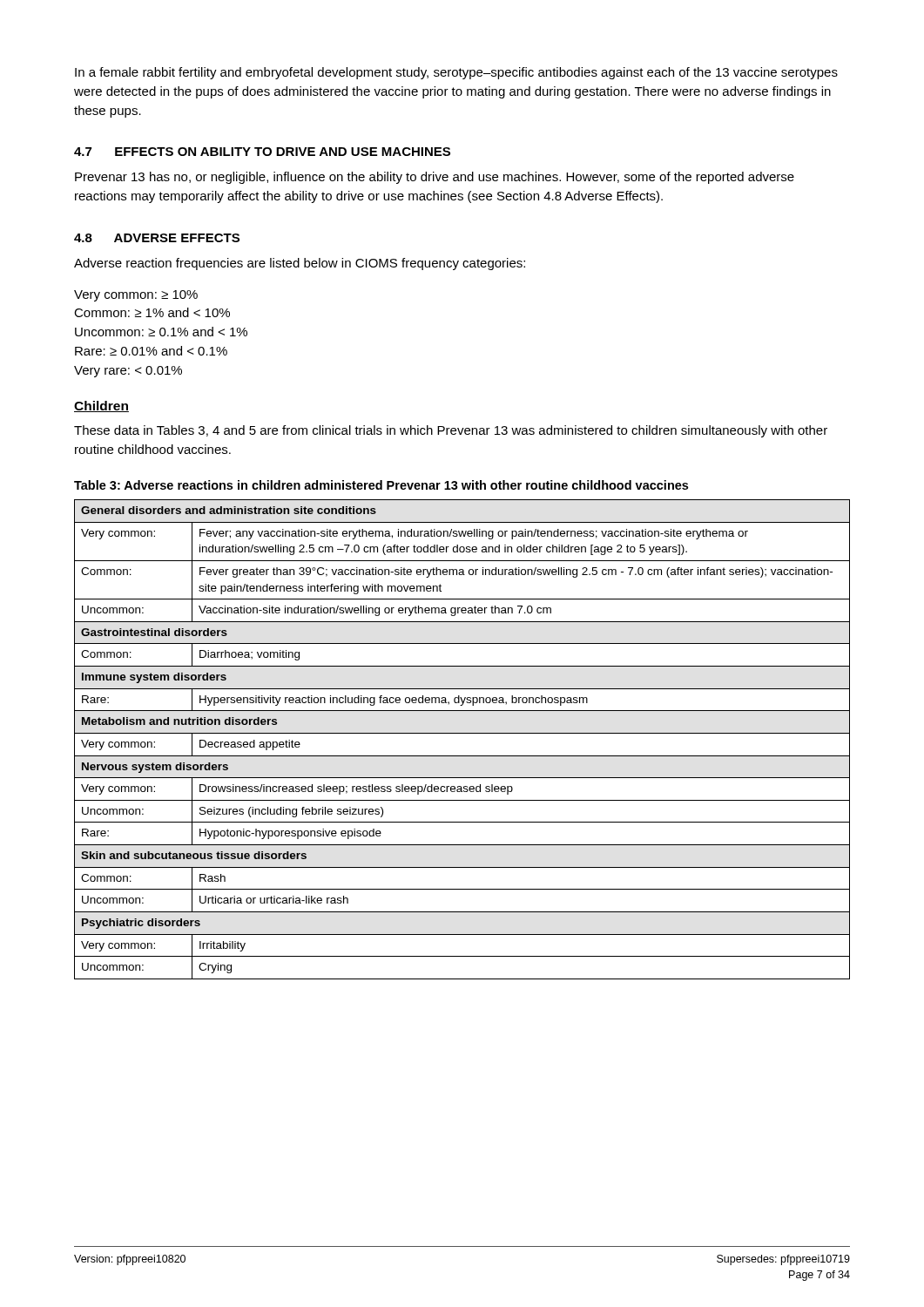Screen dimensions: 1307x924
Task: Click on the section header that says "4.8 ADVERSE EFFECTS"
Action: (x=157, y=237)
